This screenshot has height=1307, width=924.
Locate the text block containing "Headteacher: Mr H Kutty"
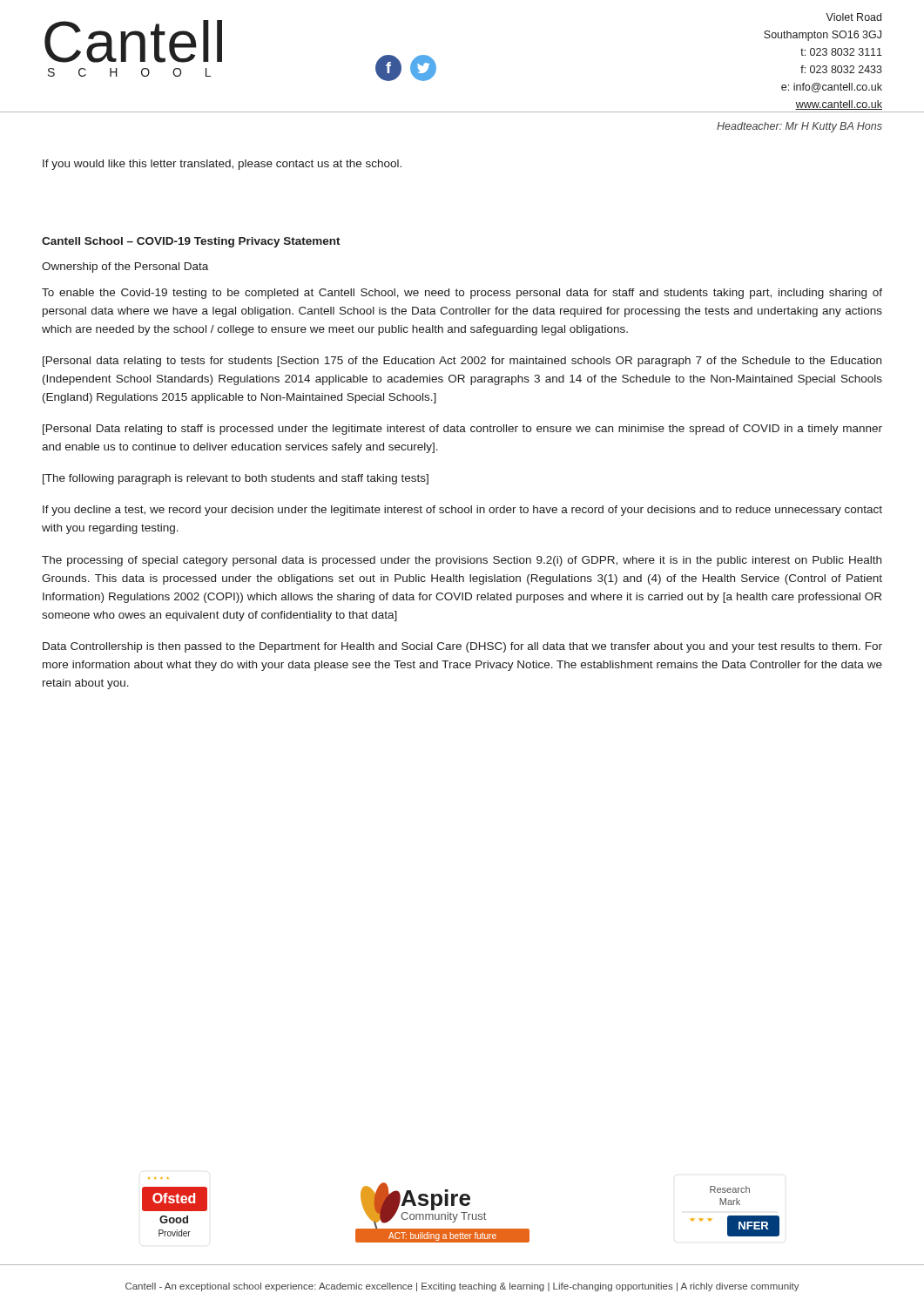click(800, 126)
